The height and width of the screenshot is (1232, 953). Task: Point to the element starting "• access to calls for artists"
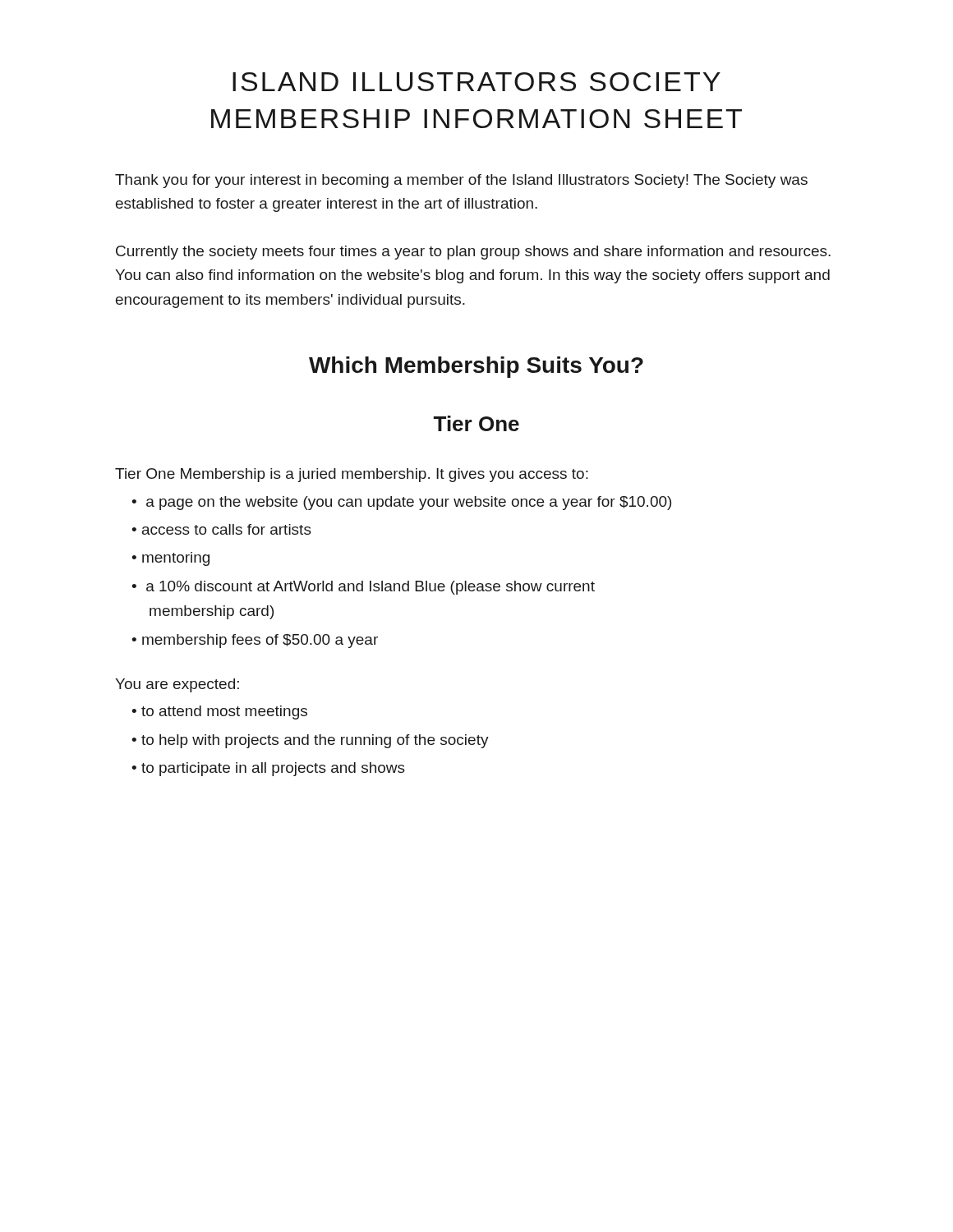coord(221,529)
